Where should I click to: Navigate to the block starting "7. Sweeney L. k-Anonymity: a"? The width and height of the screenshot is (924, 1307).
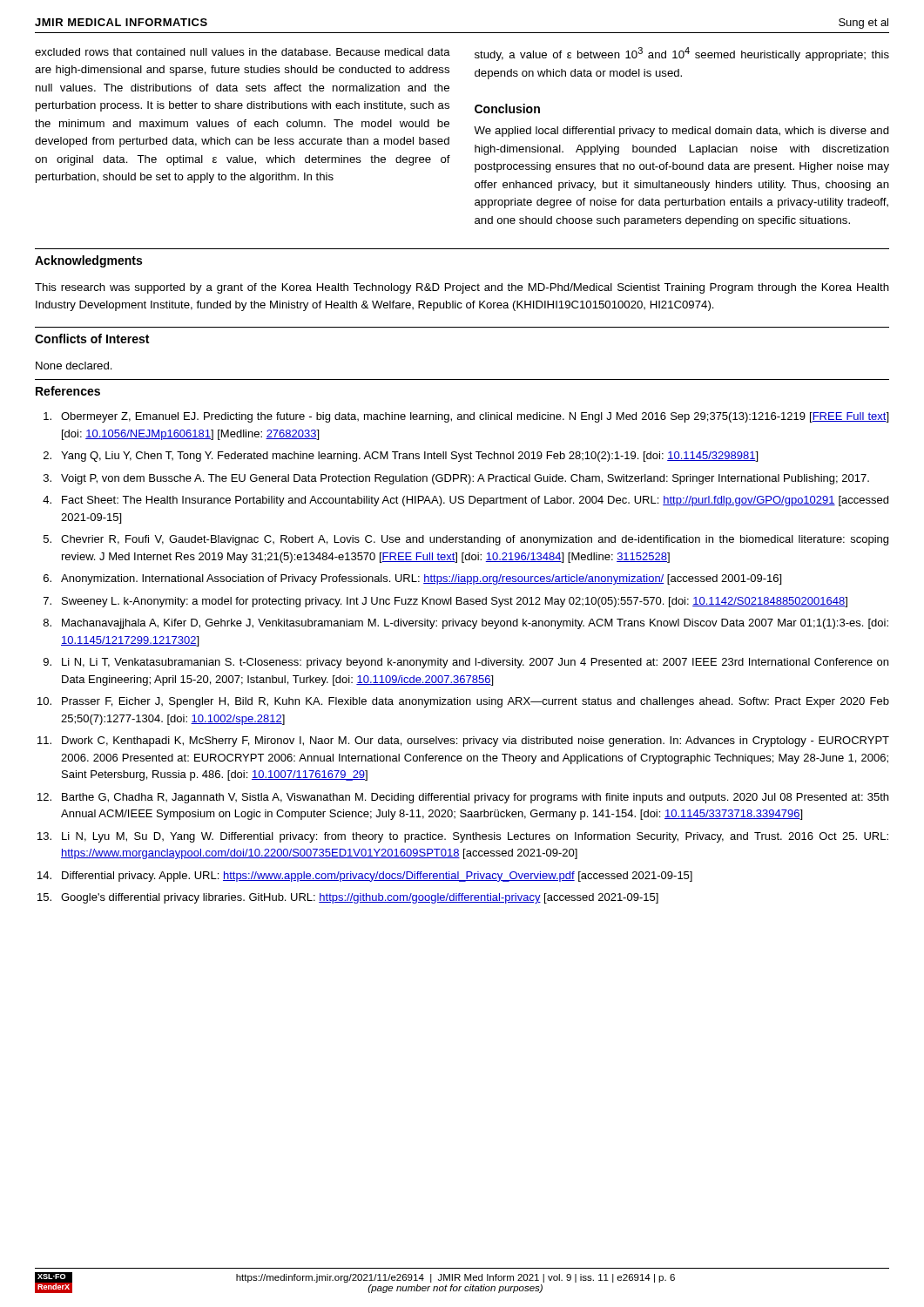[462, 601]
